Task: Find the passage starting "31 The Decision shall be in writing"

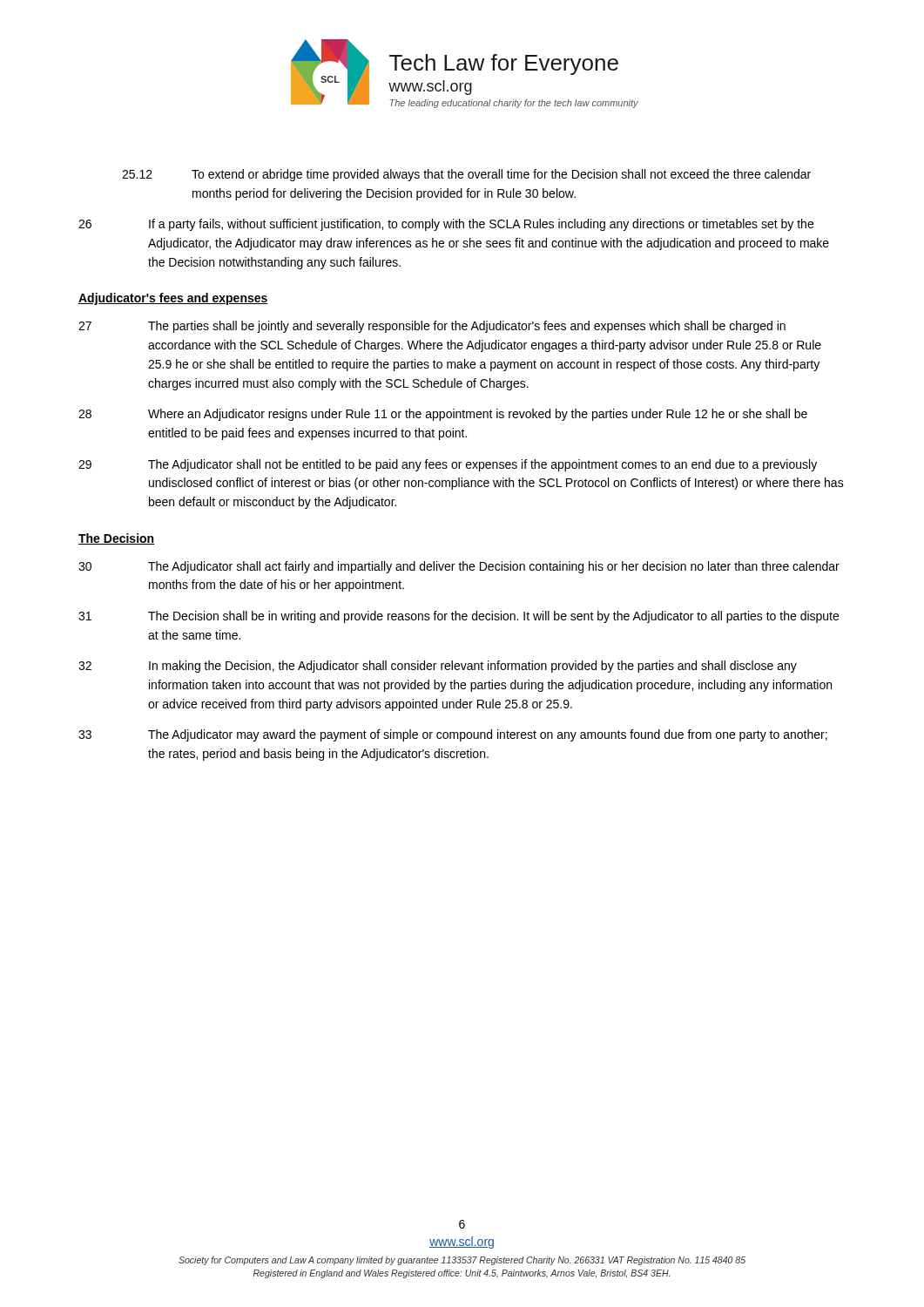Action: pyautogui.click(x=462, y=626)
